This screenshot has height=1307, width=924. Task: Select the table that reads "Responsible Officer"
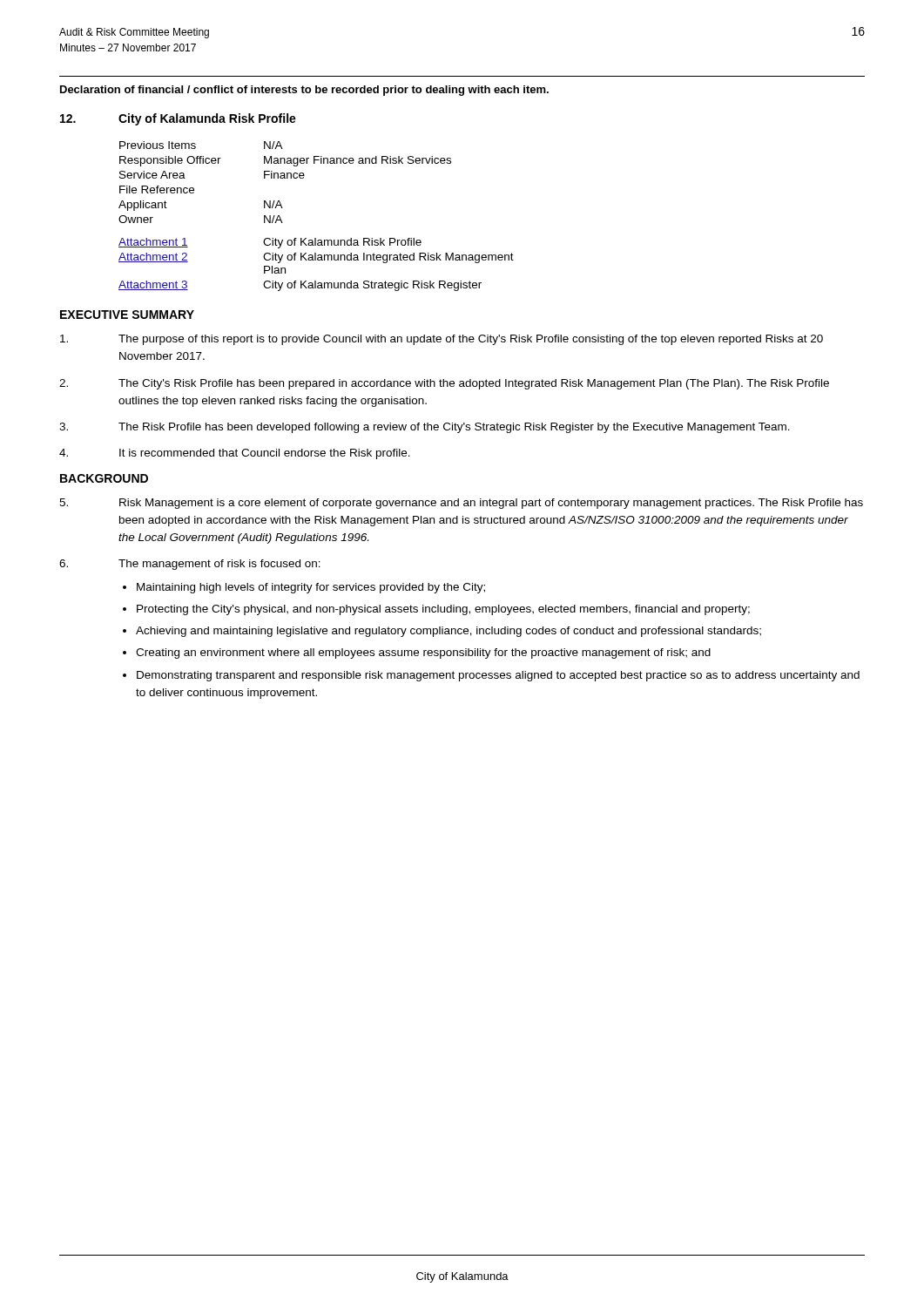(462, 215)
